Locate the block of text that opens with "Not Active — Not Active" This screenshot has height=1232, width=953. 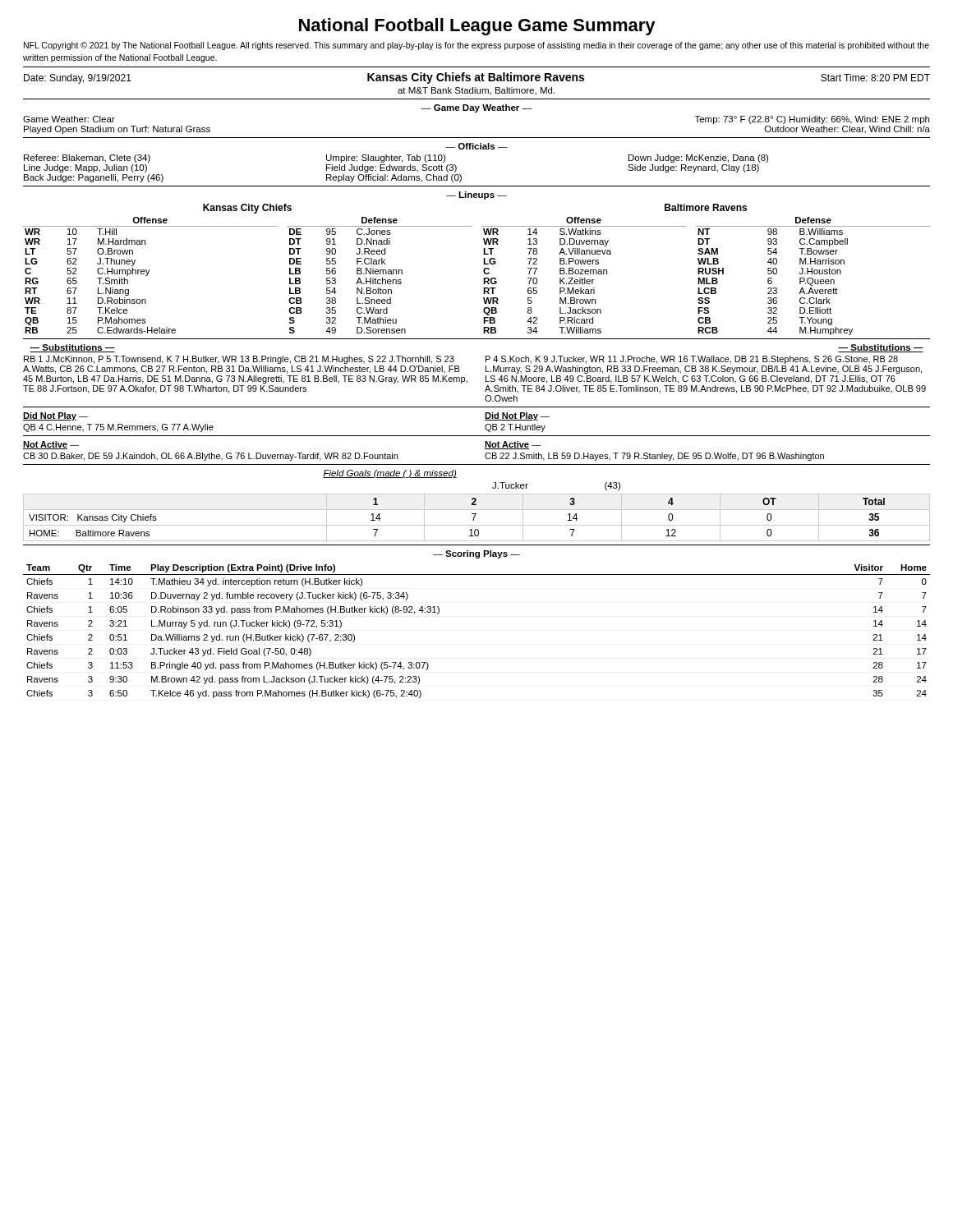coord(476,445)
